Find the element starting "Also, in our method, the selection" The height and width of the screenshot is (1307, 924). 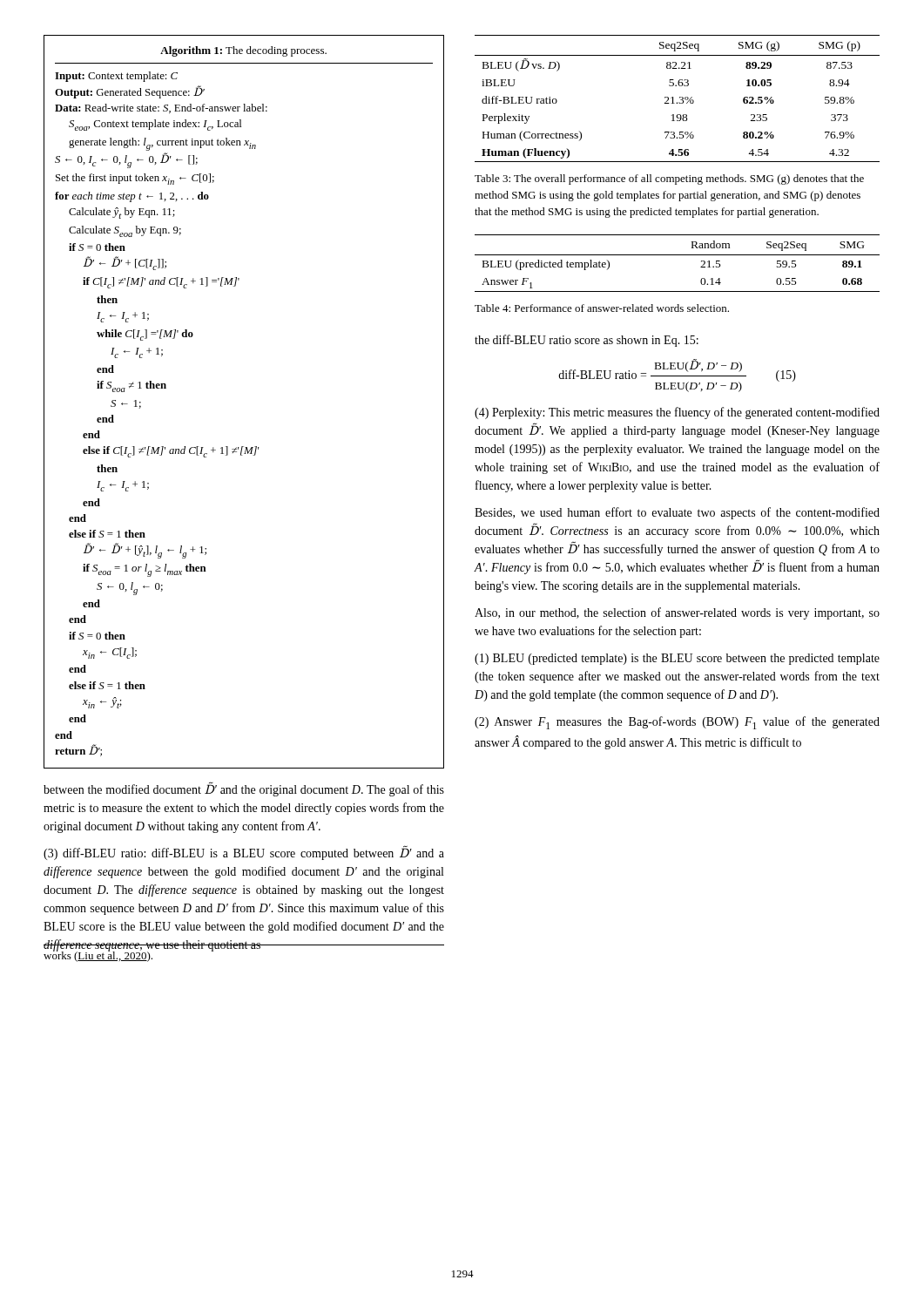(x=677, y=622)
